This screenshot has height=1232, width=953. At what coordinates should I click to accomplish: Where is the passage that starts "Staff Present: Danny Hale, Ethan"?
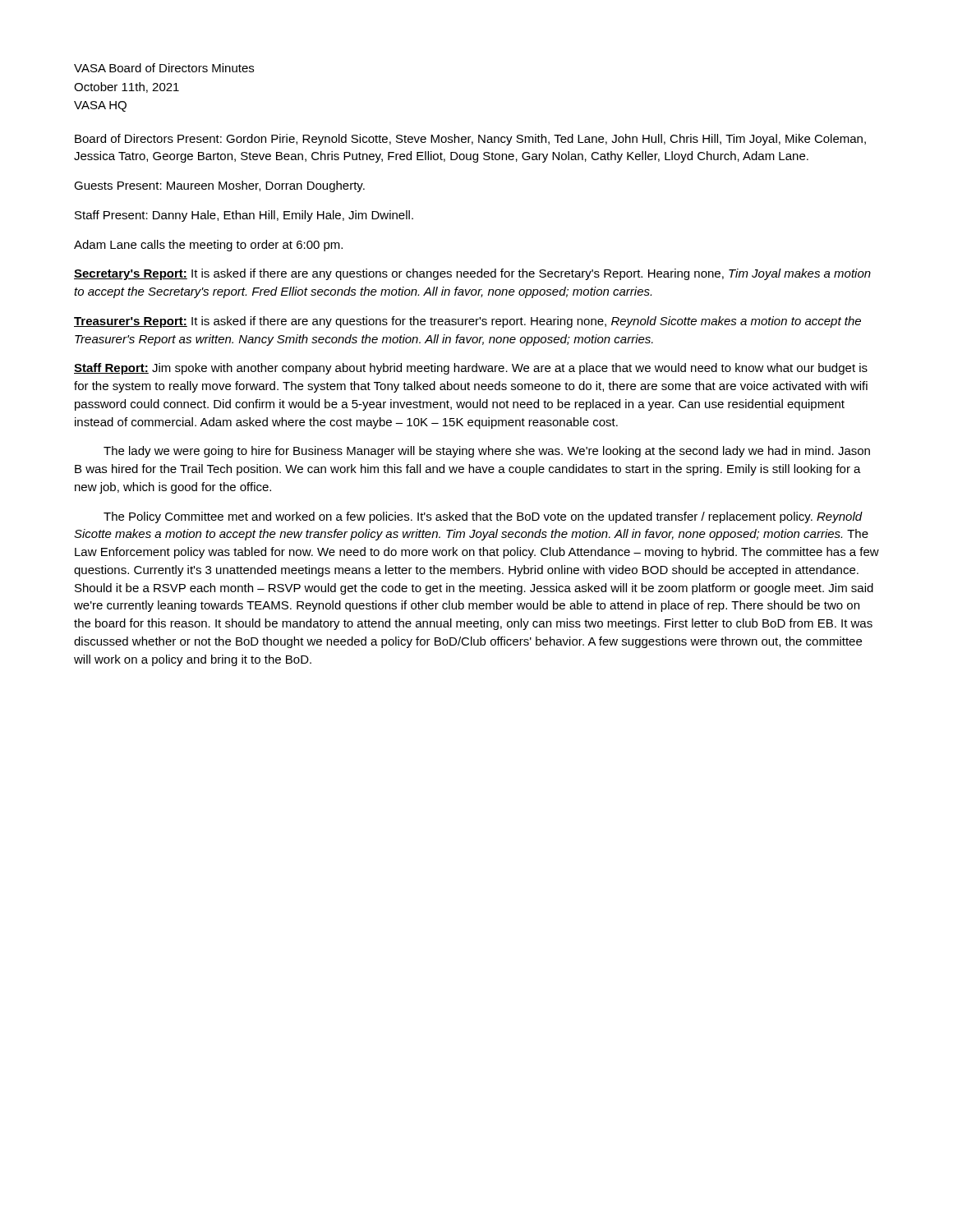244,215
